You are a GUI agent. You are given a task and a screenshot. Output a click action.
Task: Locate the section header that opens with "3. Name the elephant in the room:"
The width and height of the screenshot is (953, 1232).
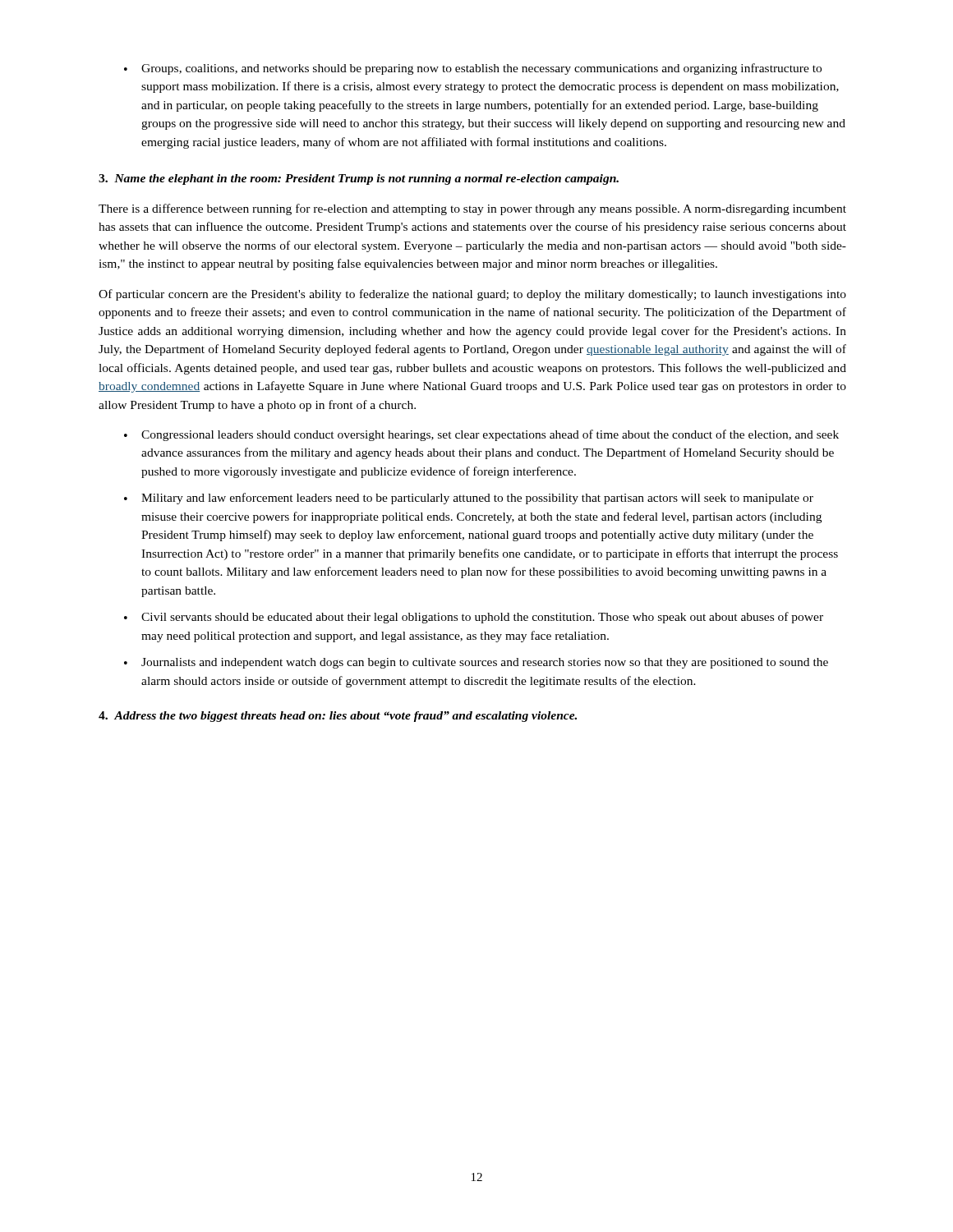click(x=359, y=178)
